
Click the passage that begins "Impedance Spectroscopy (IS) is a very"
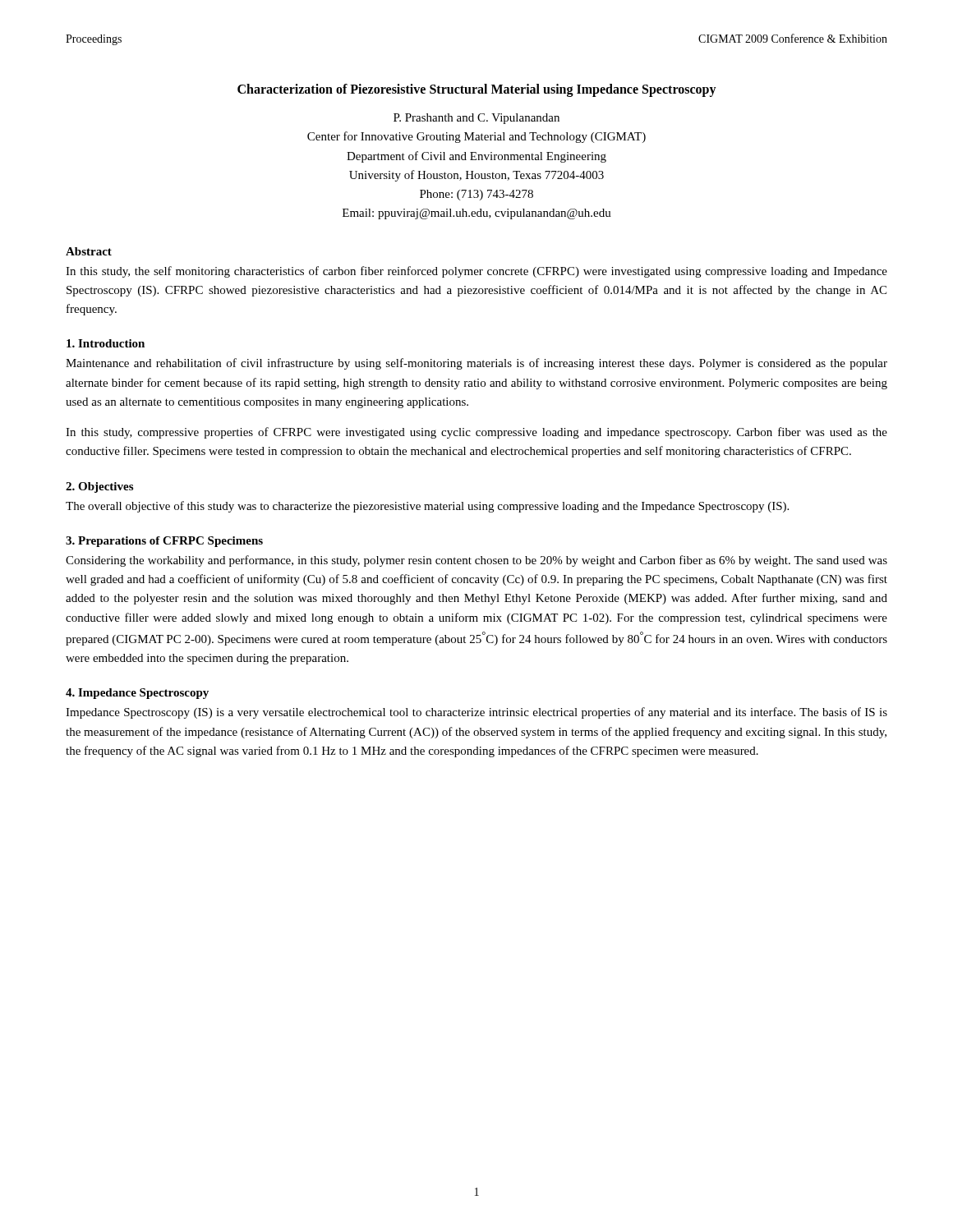(476, 731)
